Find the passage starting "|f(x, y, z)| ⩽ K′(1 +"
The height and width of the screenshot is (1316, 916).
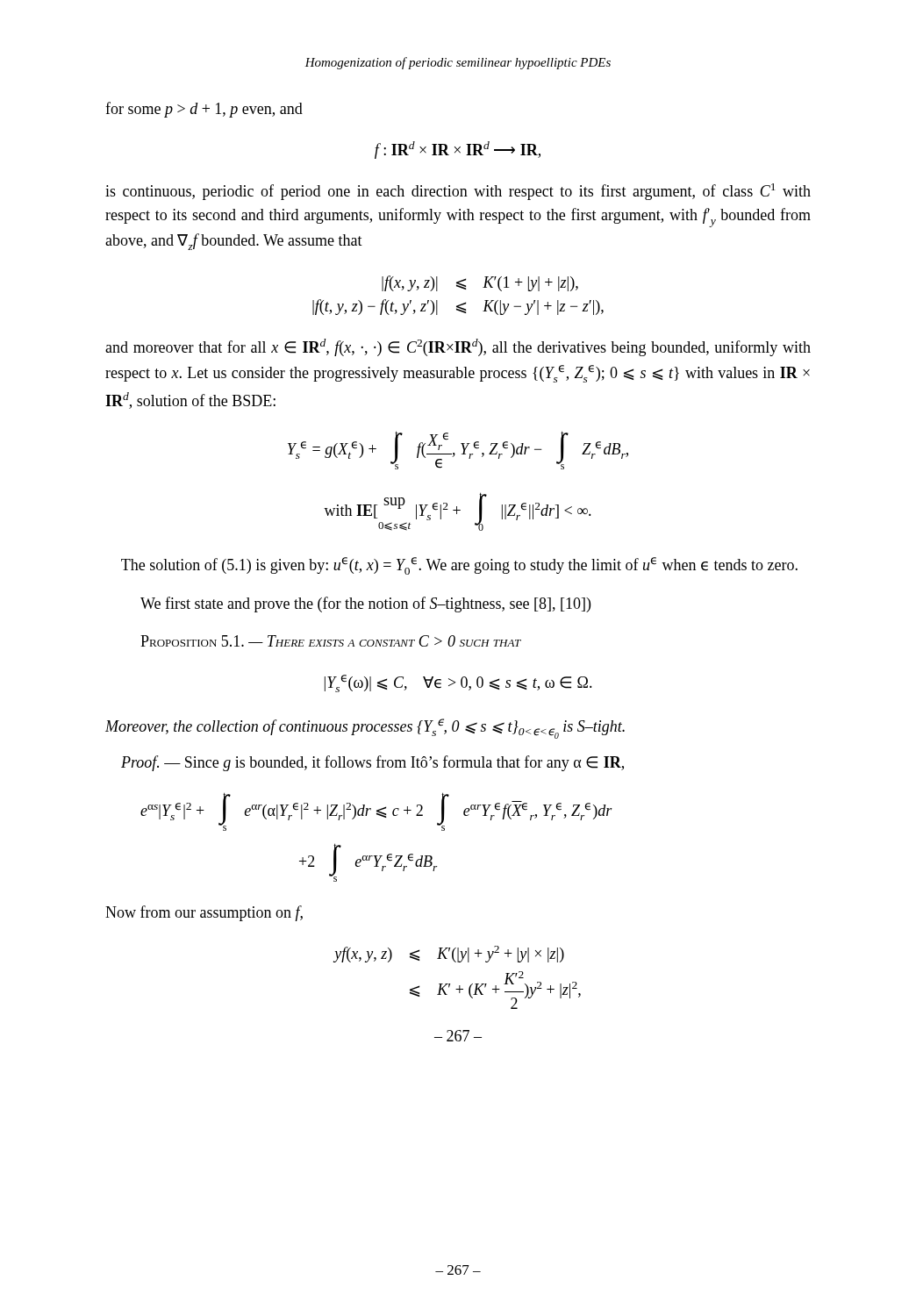[x=458, y=295]
